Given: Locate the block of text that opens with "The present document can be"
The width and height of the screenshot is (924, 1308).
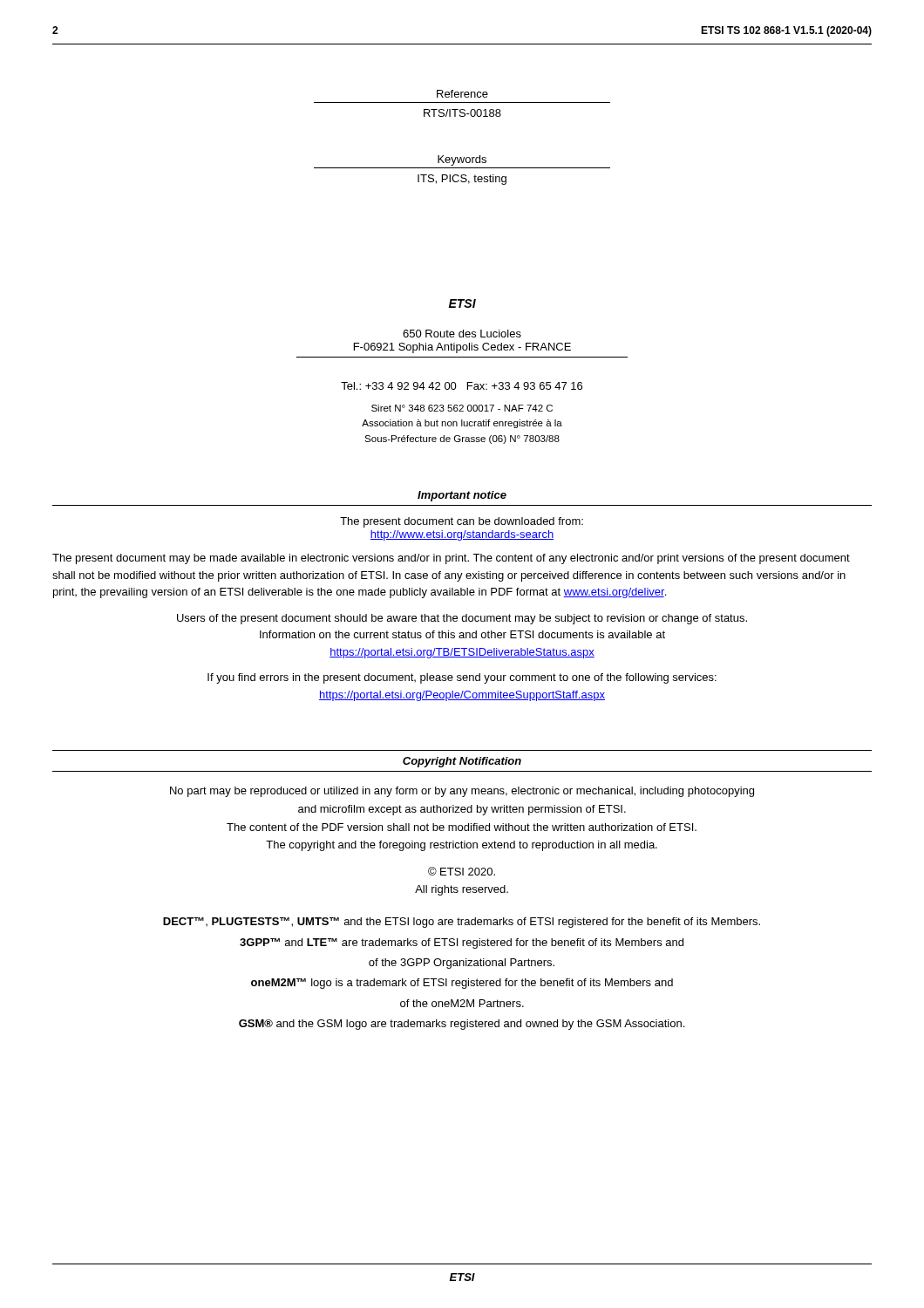Looking at the screenshot, I should pos(462,528).
